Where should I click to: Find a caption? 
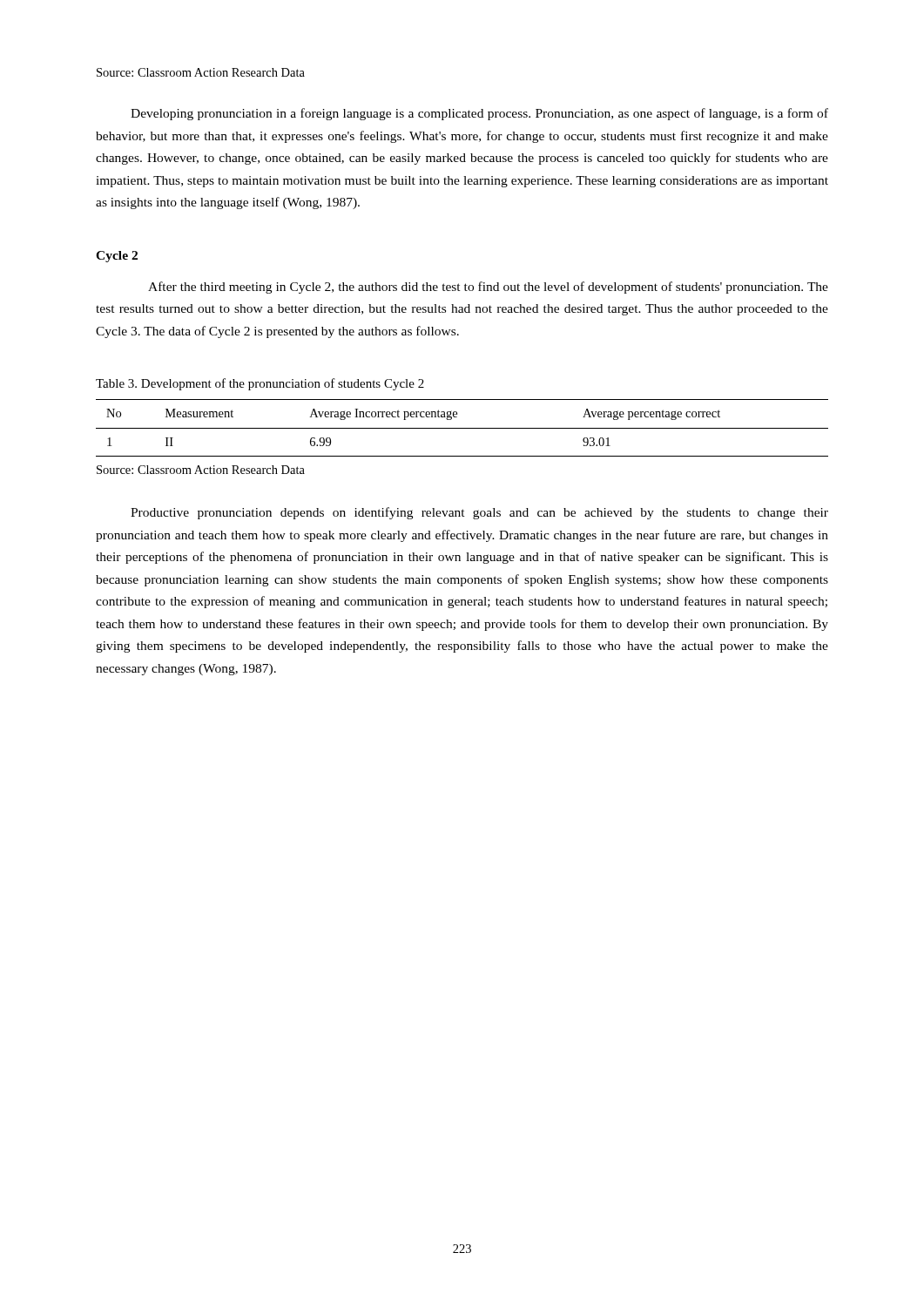[x=260, y=384]
